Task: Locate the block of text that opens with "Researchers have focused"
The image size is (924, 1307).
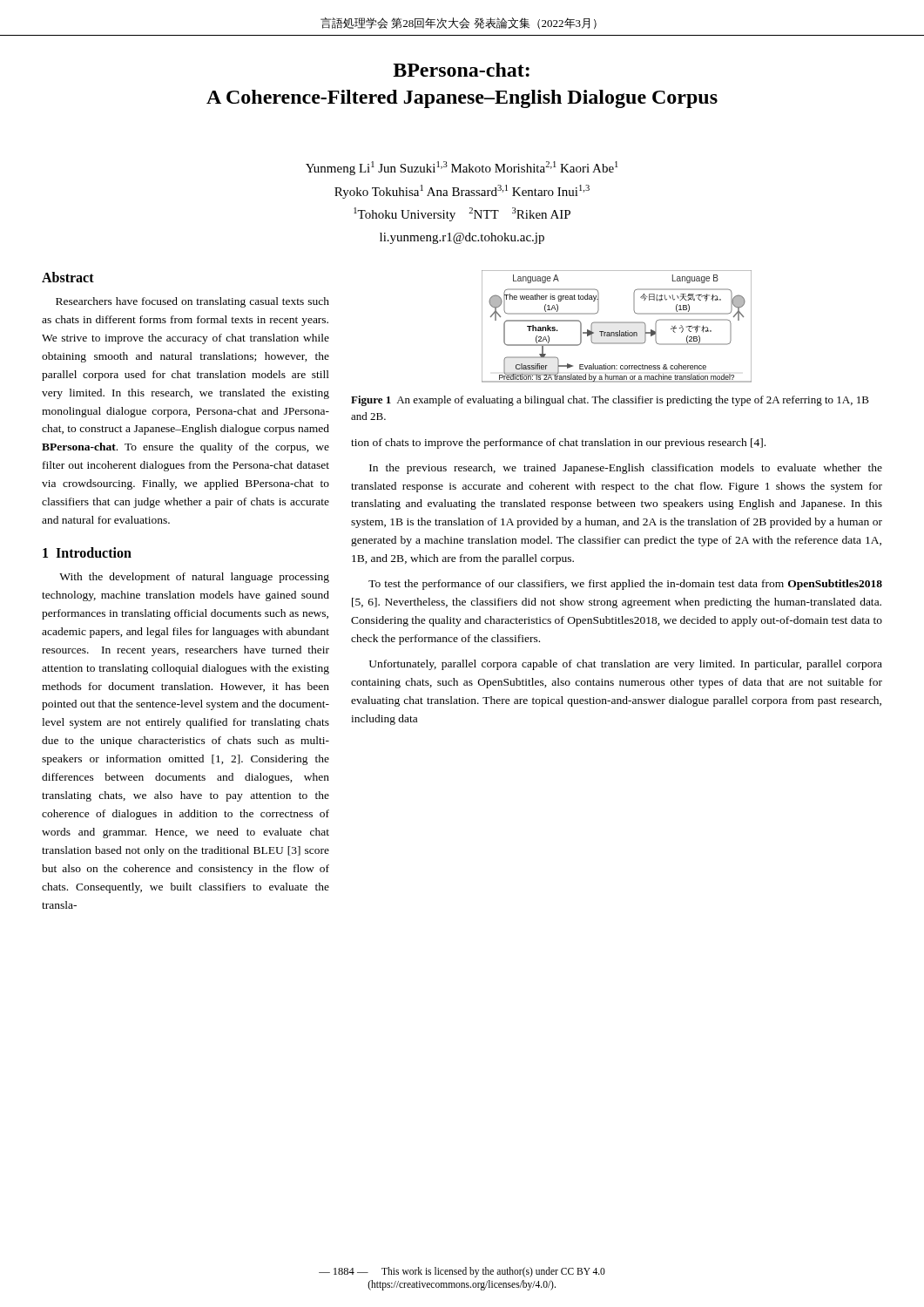Action: 185,410
